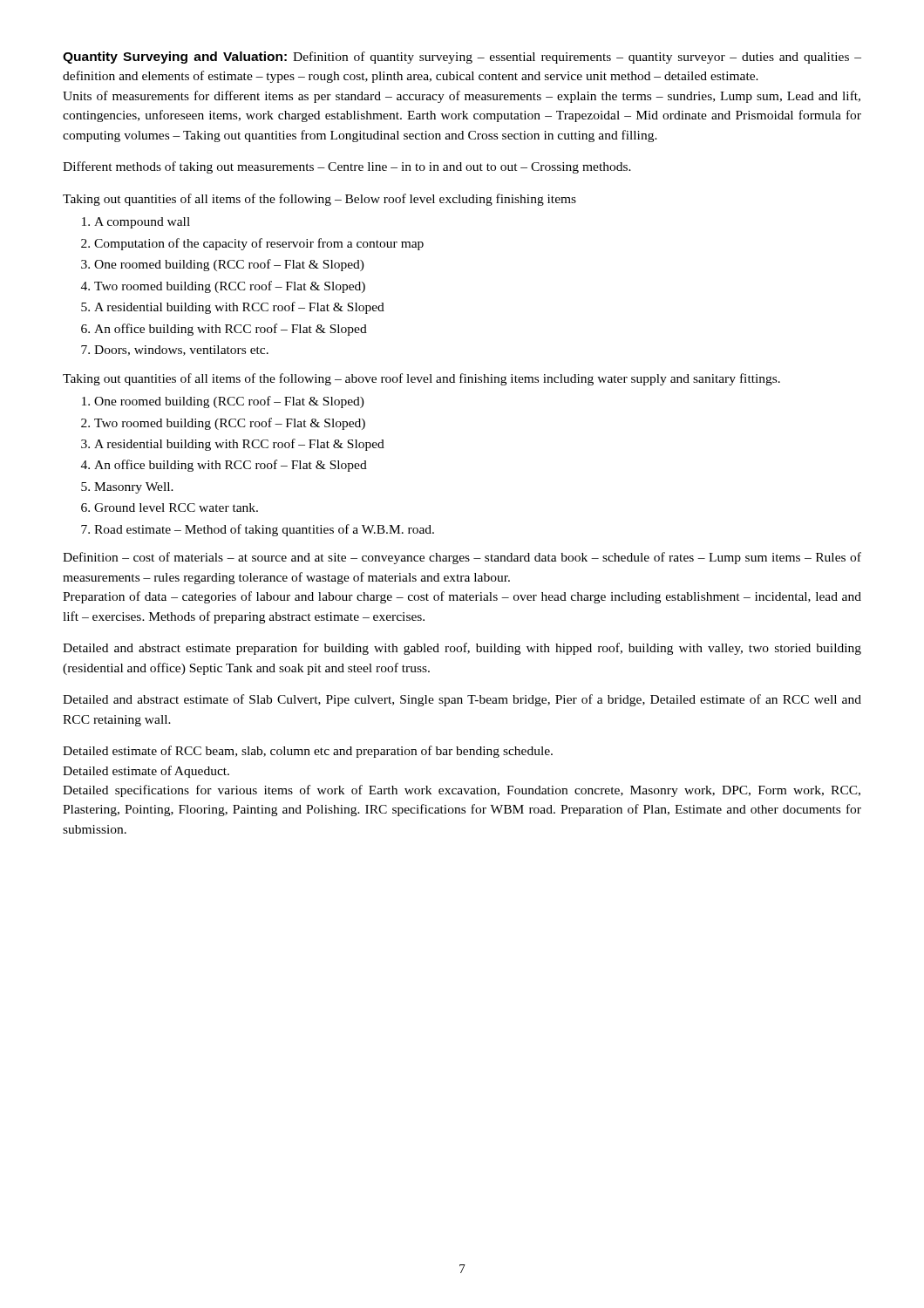Click on the list item containing "Computation of the capacity of"
This screenshot has width=924, height=1308.
pyautogui.click(x=259, y=243)
